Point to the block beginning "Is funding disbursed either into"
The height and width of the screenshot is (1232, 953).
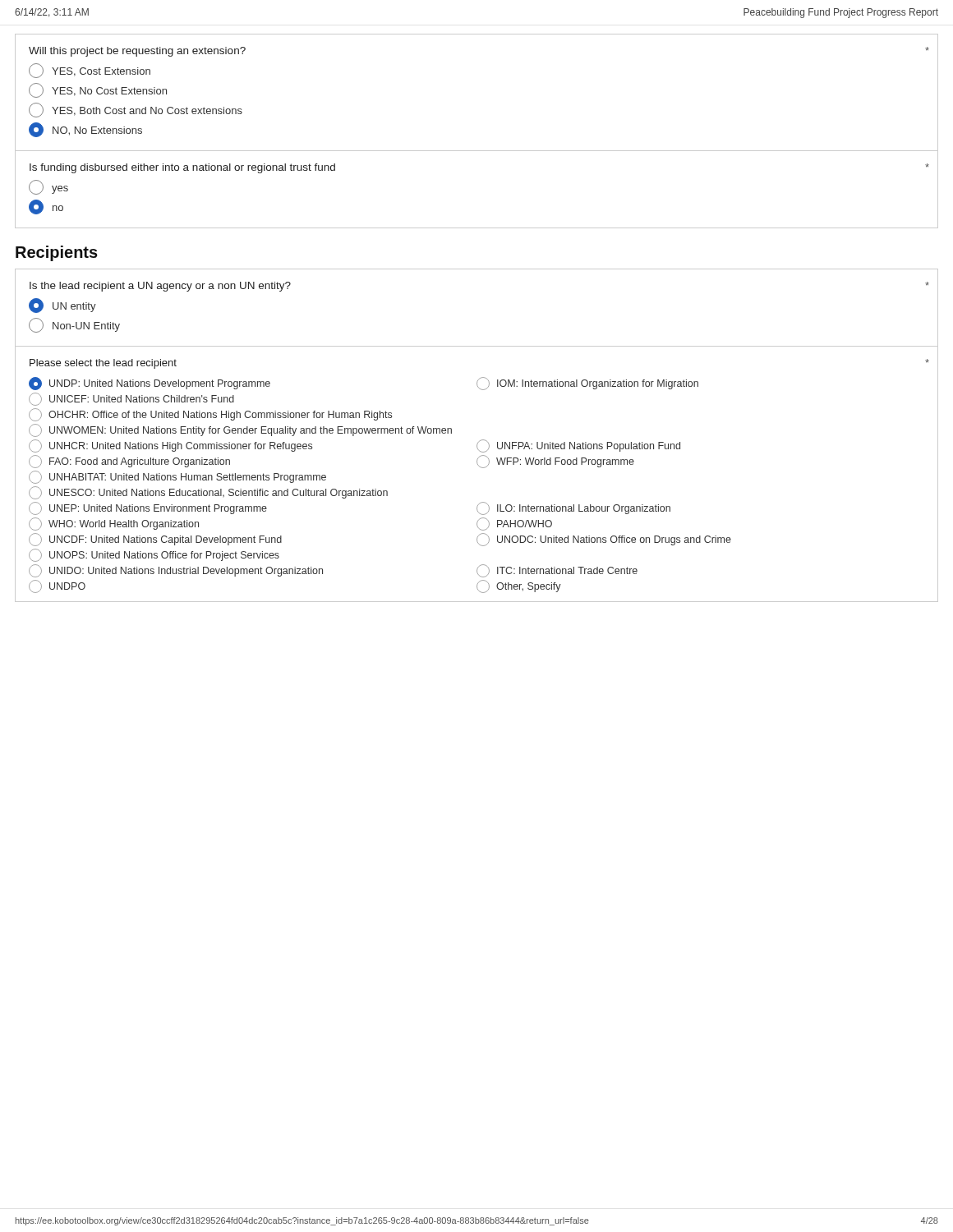coord(186,168)
